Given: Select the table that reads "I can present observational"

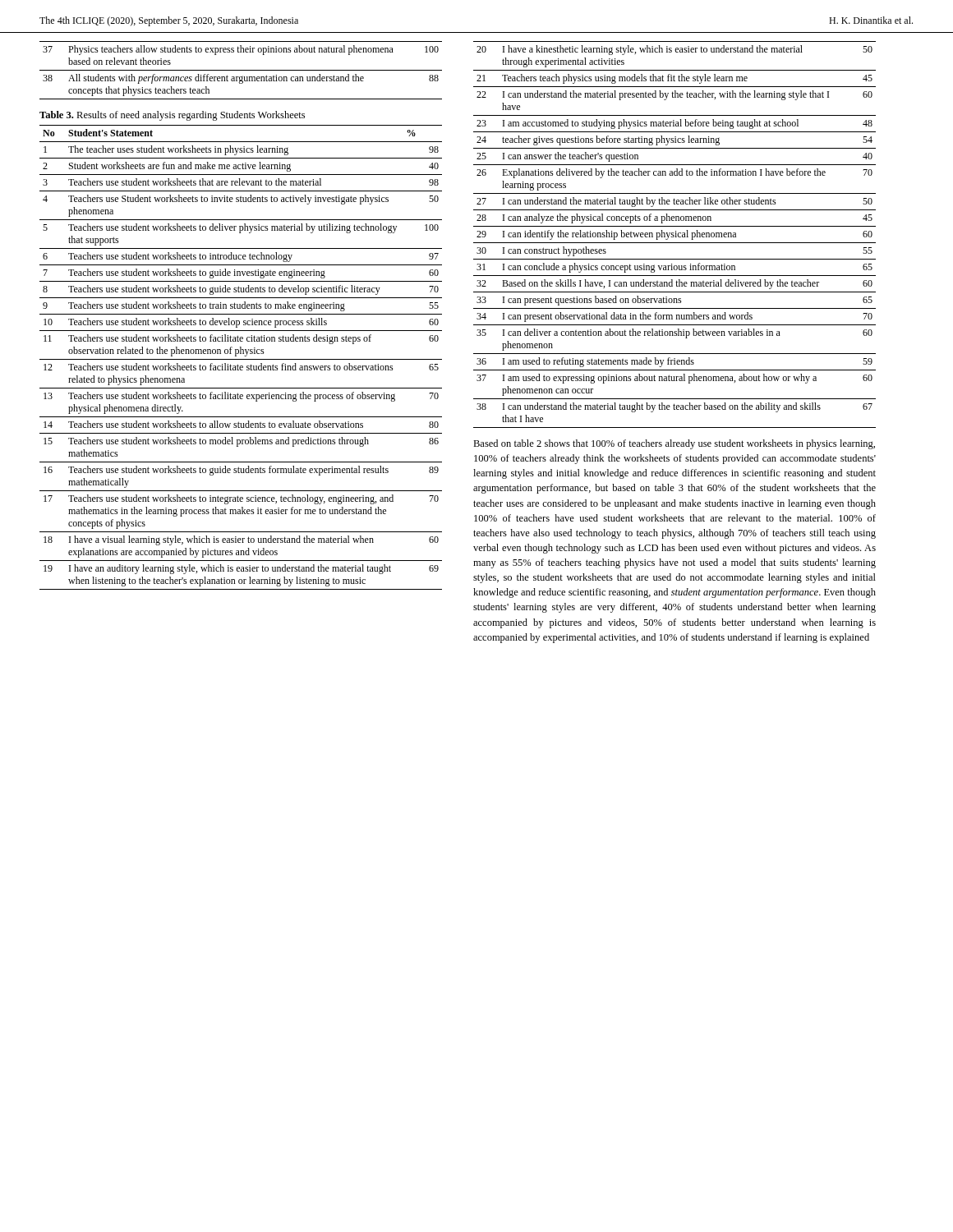Looking at the screenshot, I should tap(675, 234).
